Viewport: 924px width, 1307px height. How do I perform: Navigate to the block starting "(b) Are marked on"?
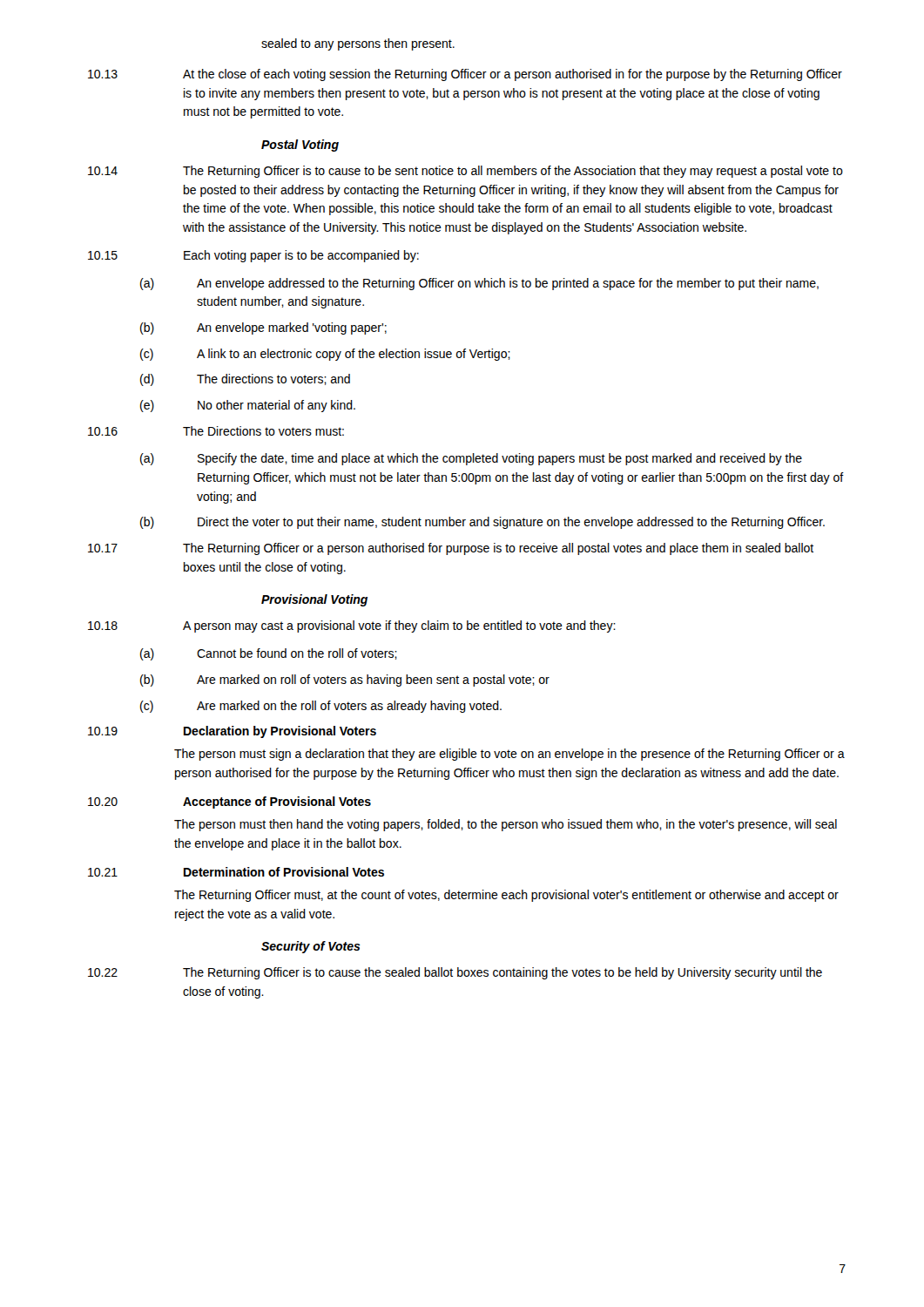coord(466,680)
